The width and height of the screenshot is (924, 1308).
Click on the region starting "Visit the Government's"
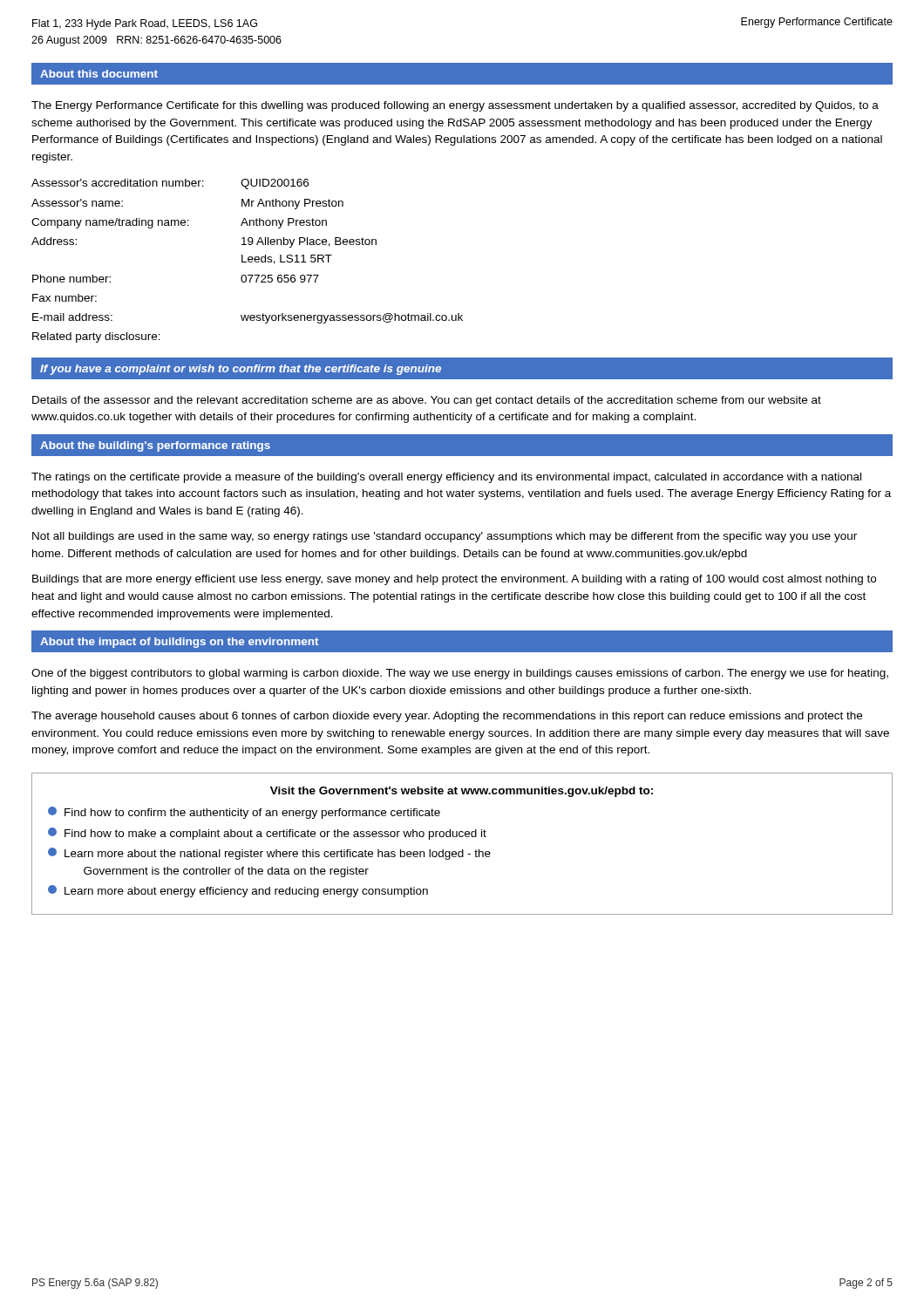462,790
